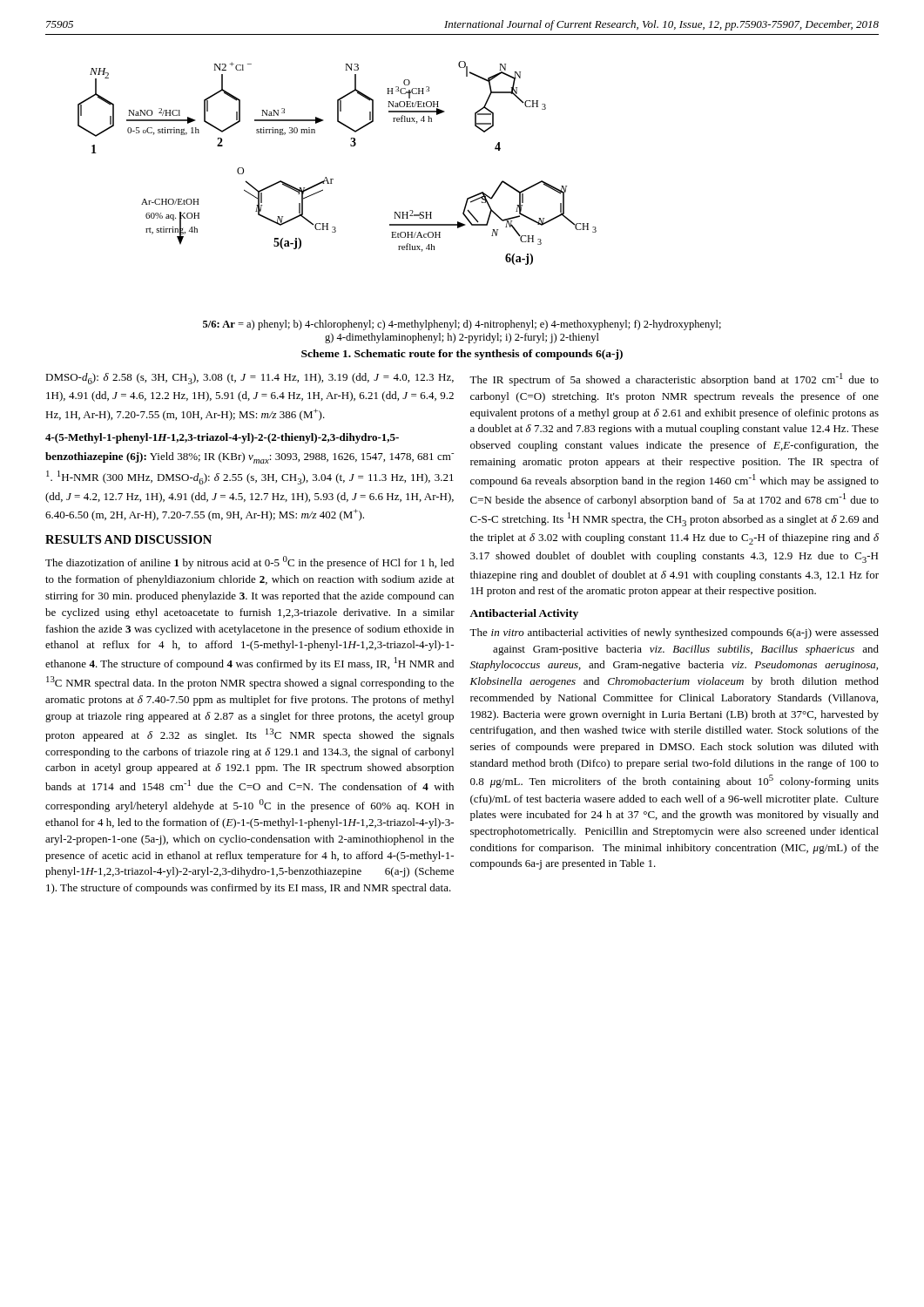Locate the block of text that opens with "The IR spectrum of 5a showed a characteristic"
Image resolution: width=924 pixels, height=1307 pixels.
pyautogui.click(x=674, y=484)
